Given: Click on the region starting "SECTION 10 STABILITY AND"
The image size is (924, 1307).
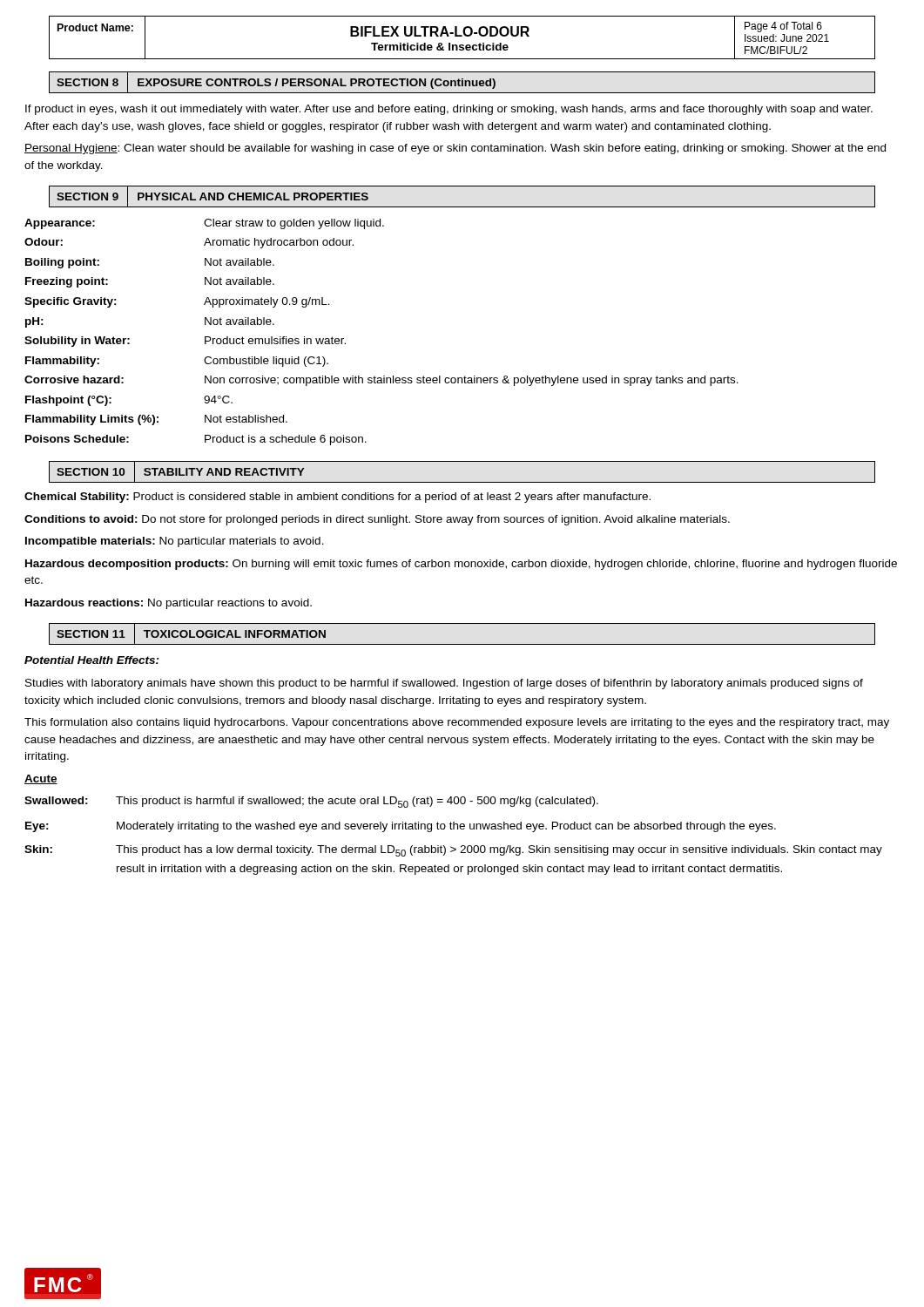Looking at the screenshot, I should (x=462, y=472).
